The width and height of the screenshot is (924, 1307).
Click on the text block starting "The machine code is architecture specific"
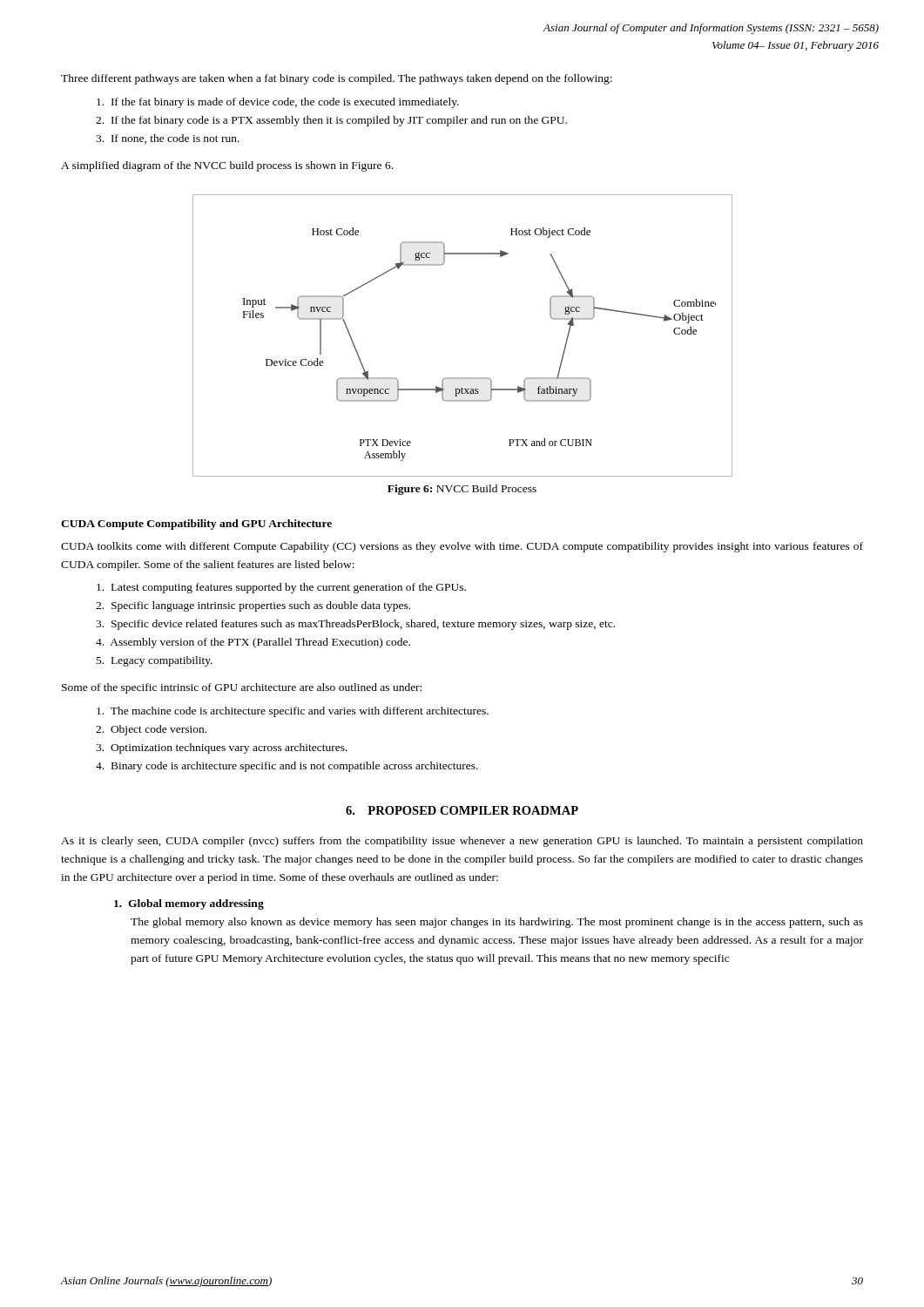[x=292, y=711]
